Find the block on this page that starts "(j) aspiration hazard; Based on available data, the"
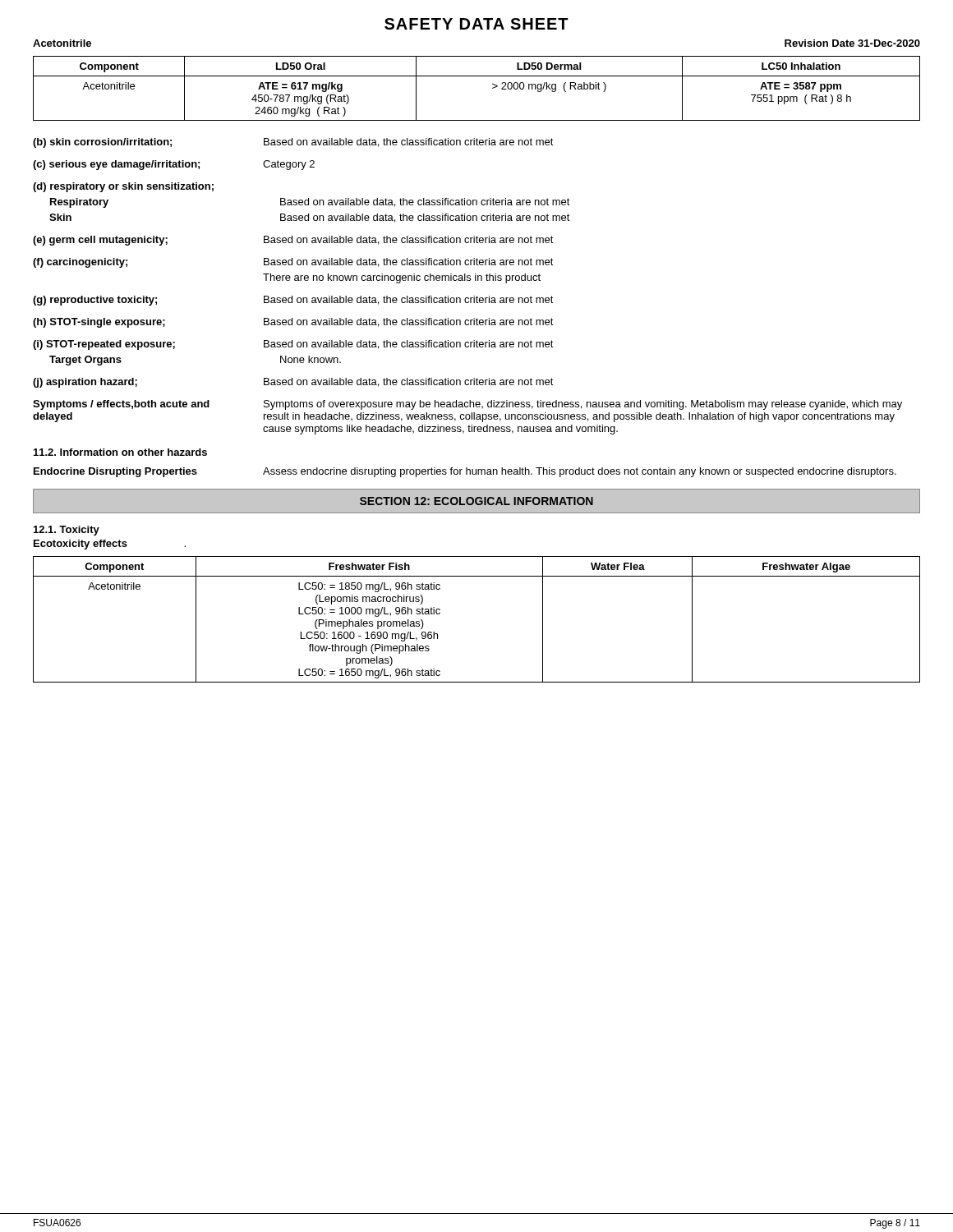Screen dimensions: 1232x953 click(x=476, y=382)
